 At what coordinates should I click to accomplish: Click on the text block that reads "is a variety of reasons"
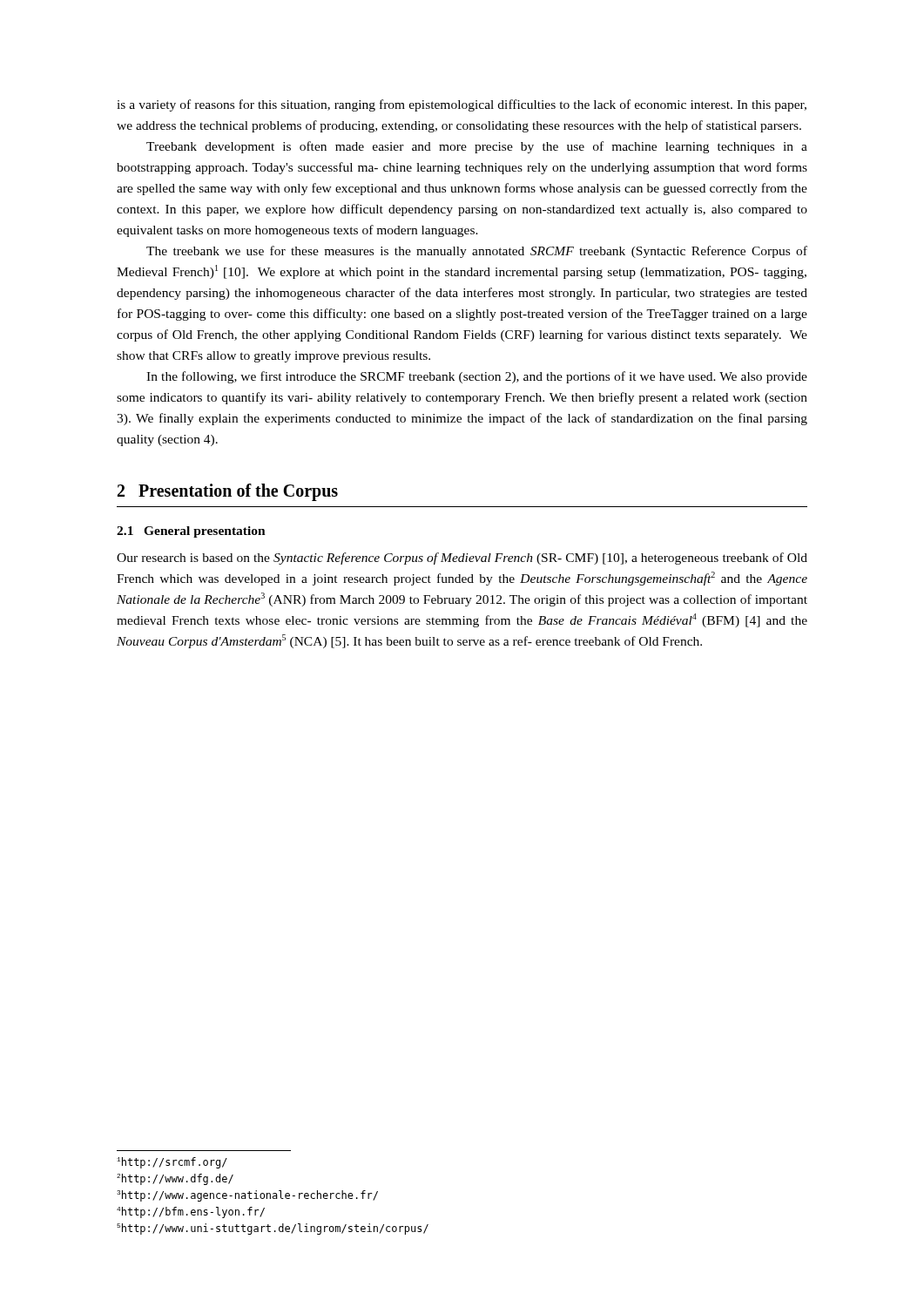tap(462, 115)
